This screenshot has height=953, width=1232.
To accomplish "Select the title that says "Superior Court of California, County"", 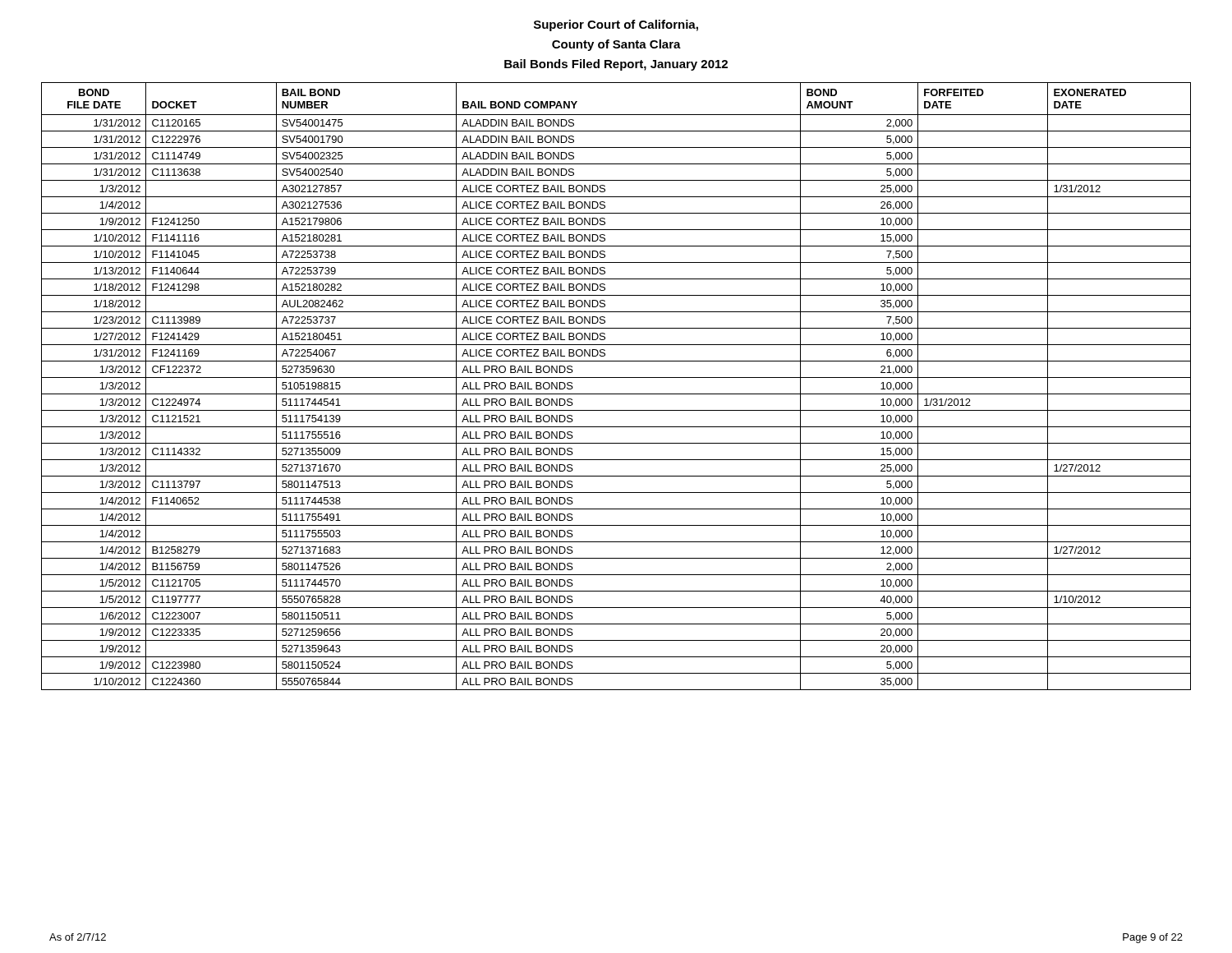I will [x=616, y=44].
